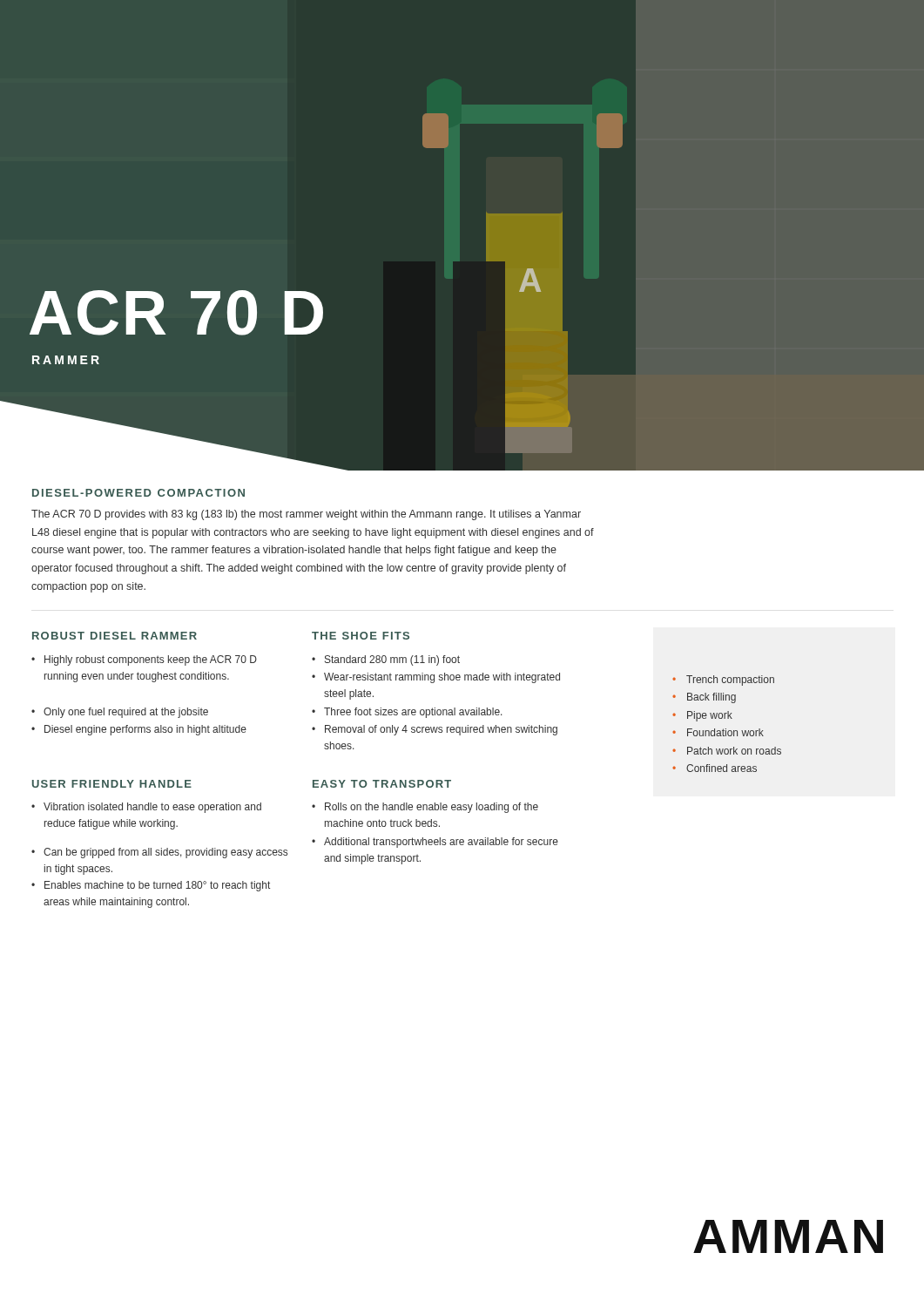This screenshot has width=924, height=1307.
Task: Point to the region starting "•Foundation work"
Action: tap(718, 733)
